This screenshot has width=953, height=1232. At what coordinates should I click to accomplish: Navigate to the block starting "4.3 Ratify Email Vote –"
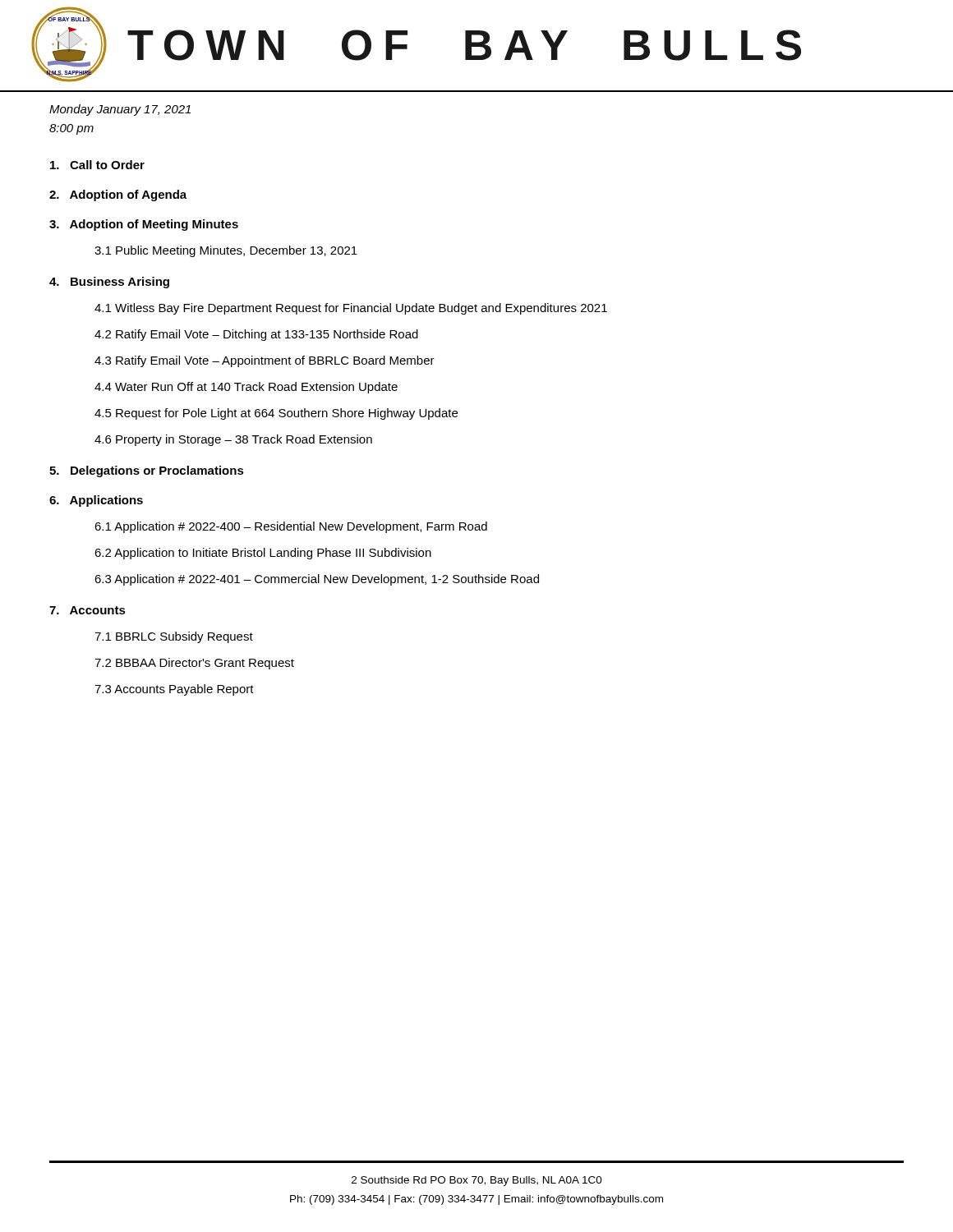click(264, 360)
